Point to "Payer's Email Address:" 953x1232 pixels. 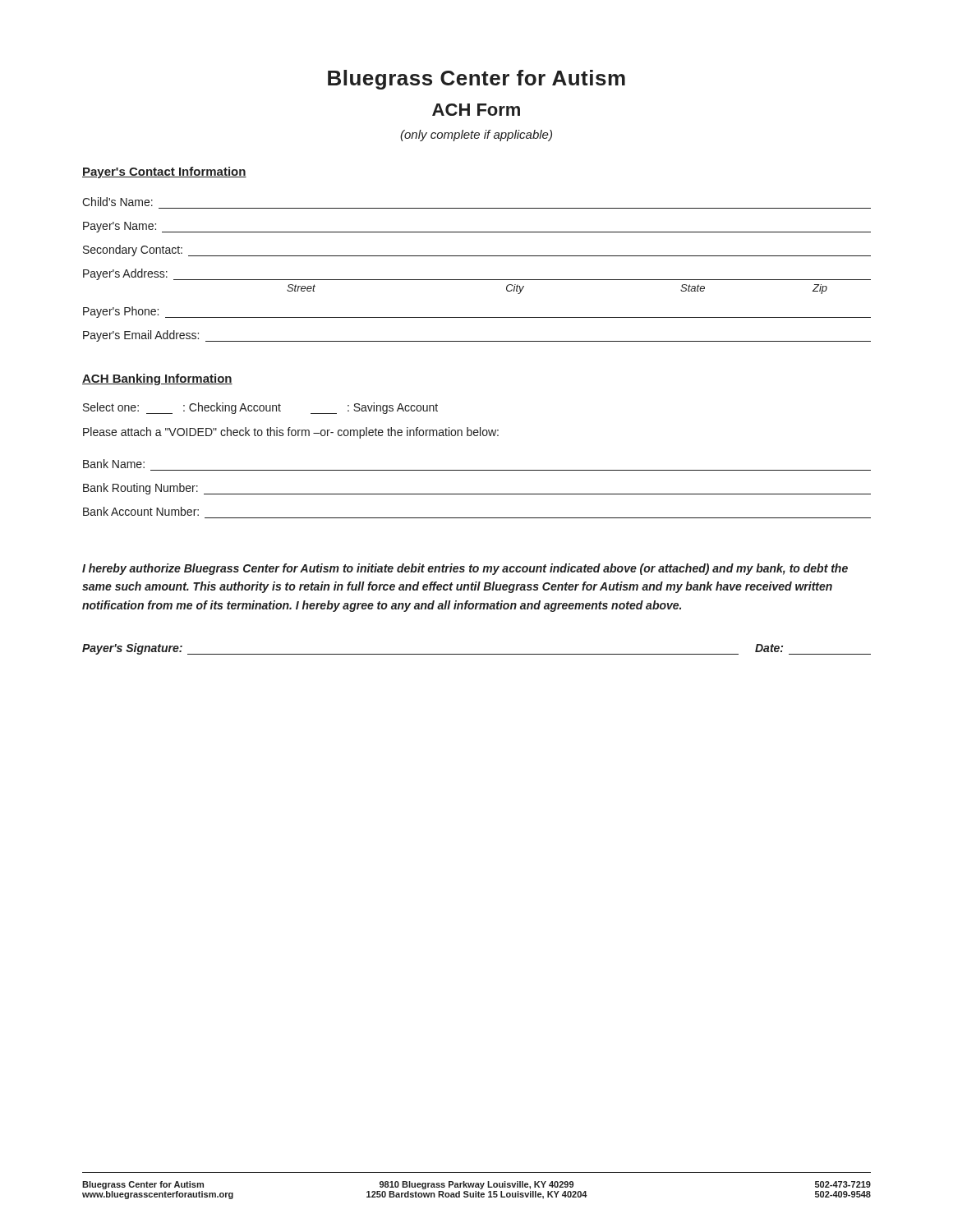[476, 334]
